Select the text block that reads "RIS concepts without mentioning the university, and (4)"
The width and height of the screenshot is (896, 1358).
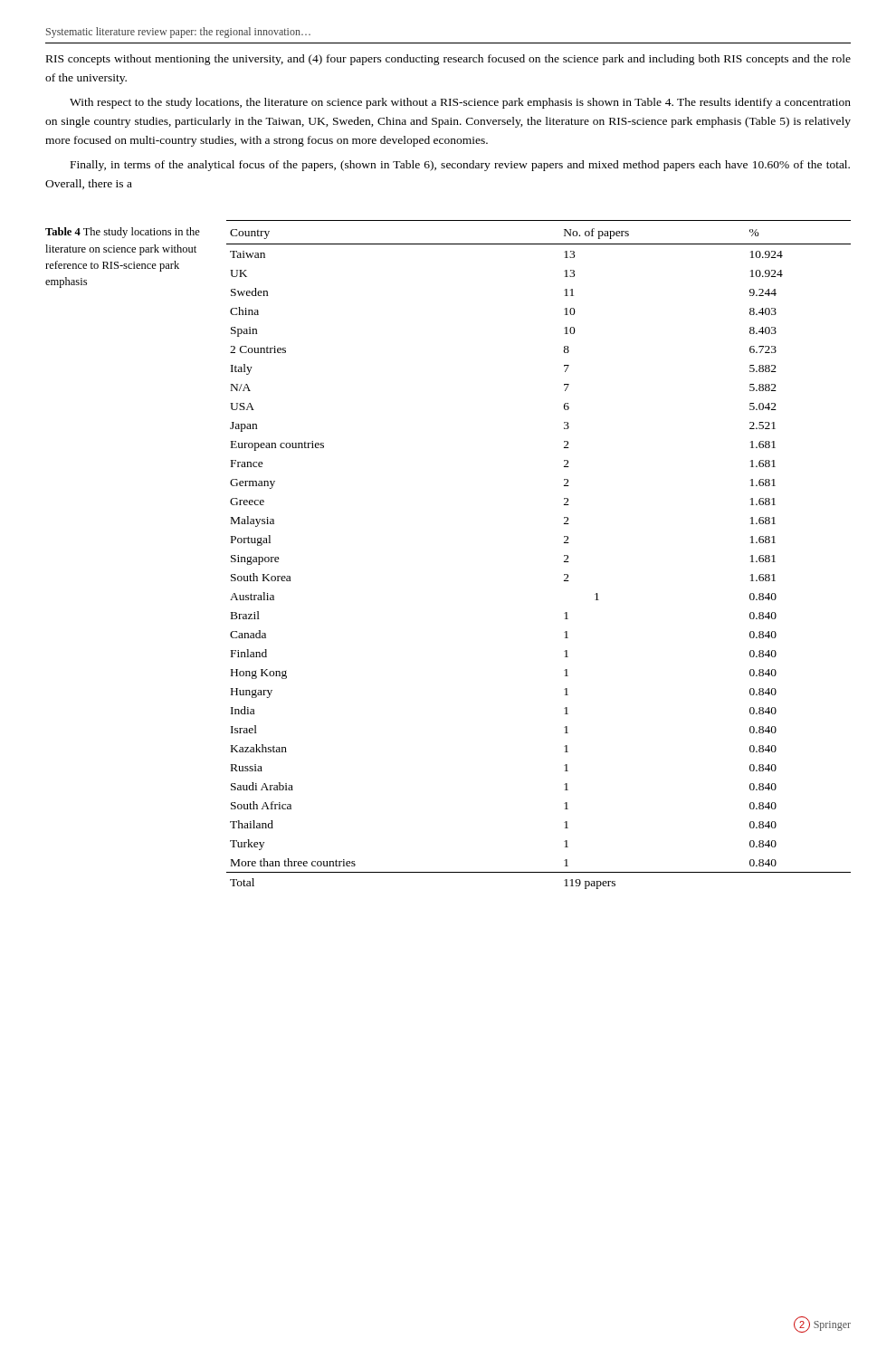[448, 122]
